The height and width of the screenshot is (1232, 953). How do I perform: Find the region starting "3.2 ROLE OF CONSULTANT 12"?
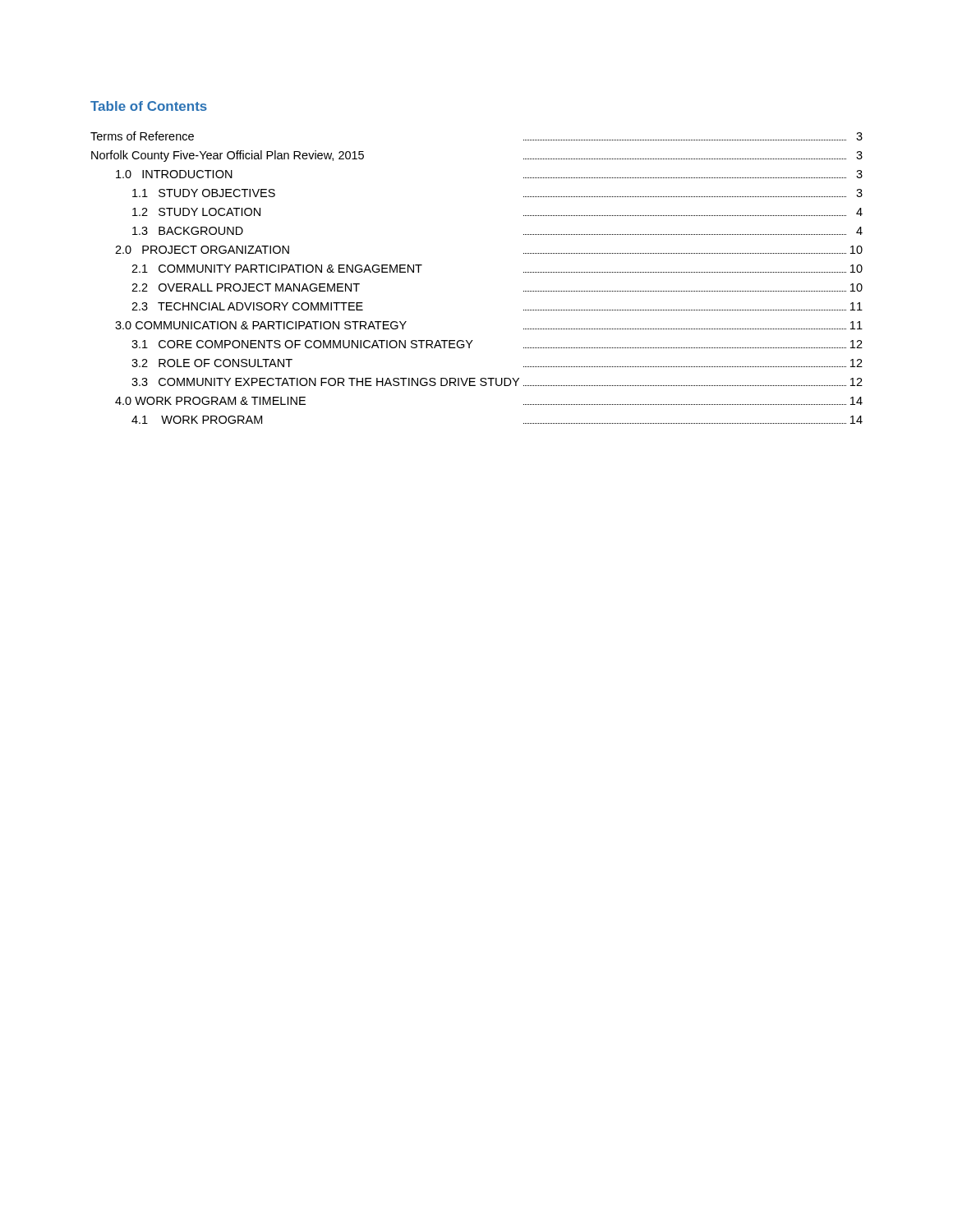point(134,363)
